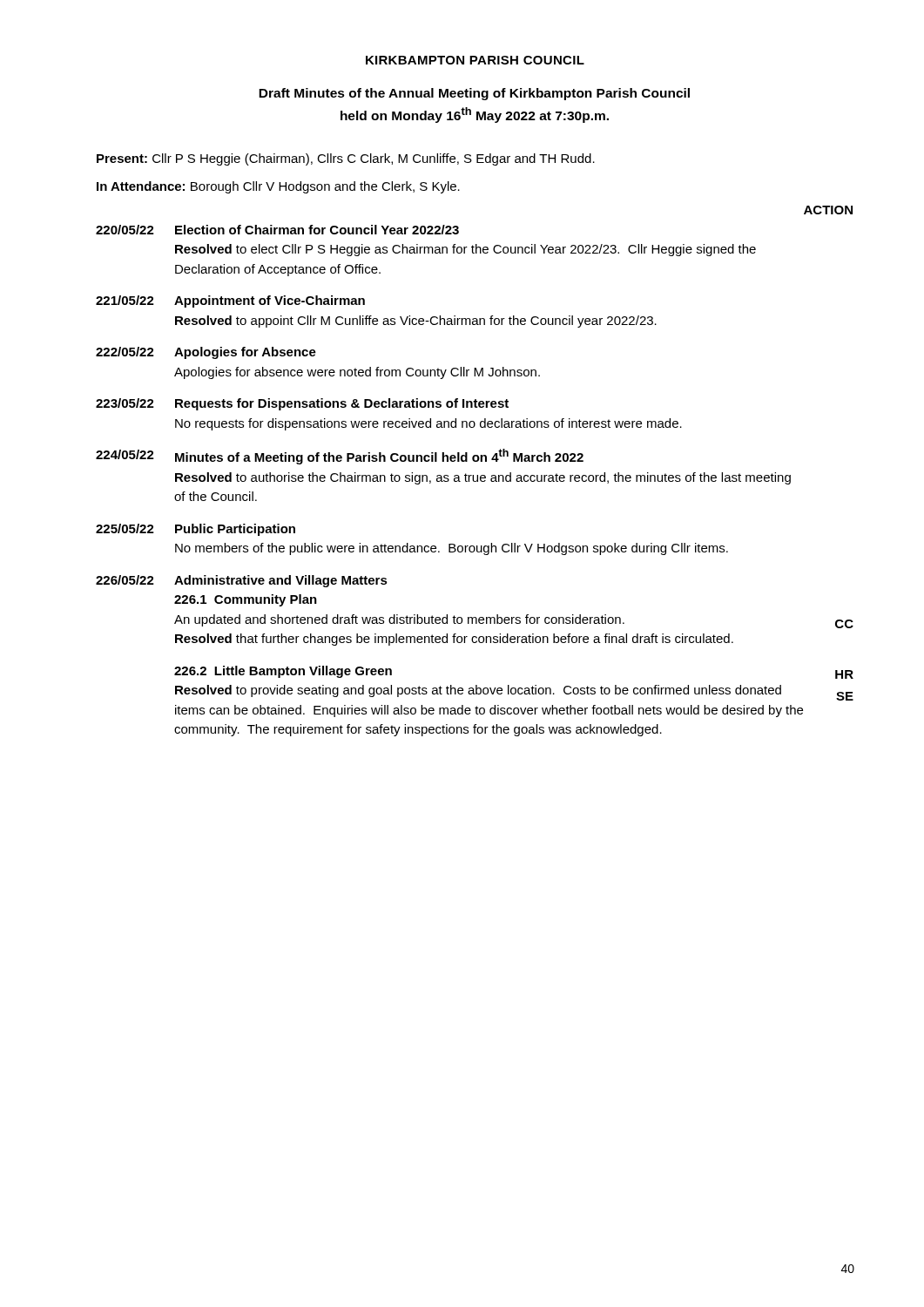Click on the list item that reads "220/05/22 Election of"
Screen dimensions: 1307x924
click(450, 250)
